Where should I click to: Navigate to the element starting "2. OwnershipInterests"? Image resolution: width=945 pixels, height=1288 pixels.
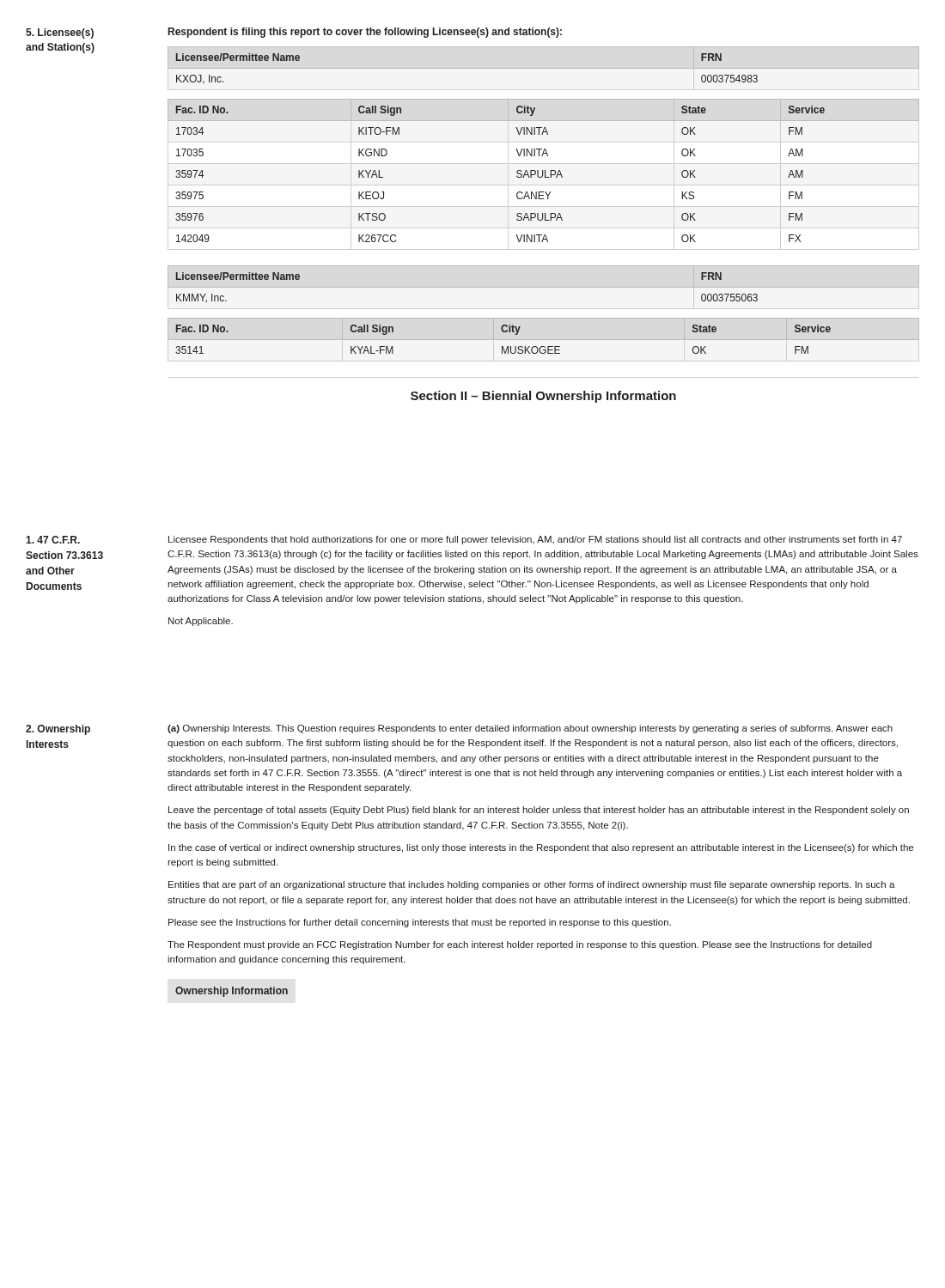click(x=58, y=737)
